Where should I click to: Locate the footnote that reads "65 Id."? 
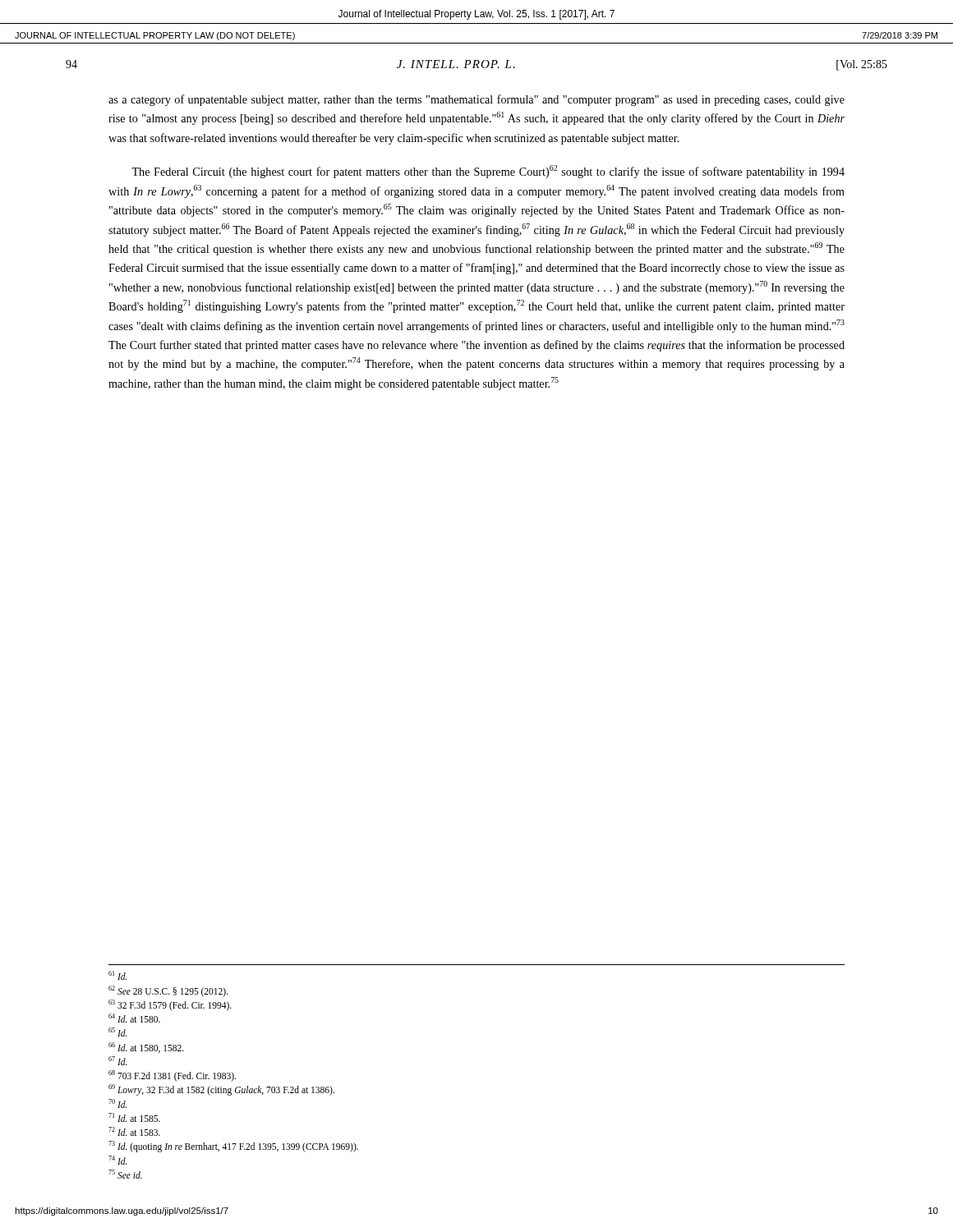[118, 1033]
